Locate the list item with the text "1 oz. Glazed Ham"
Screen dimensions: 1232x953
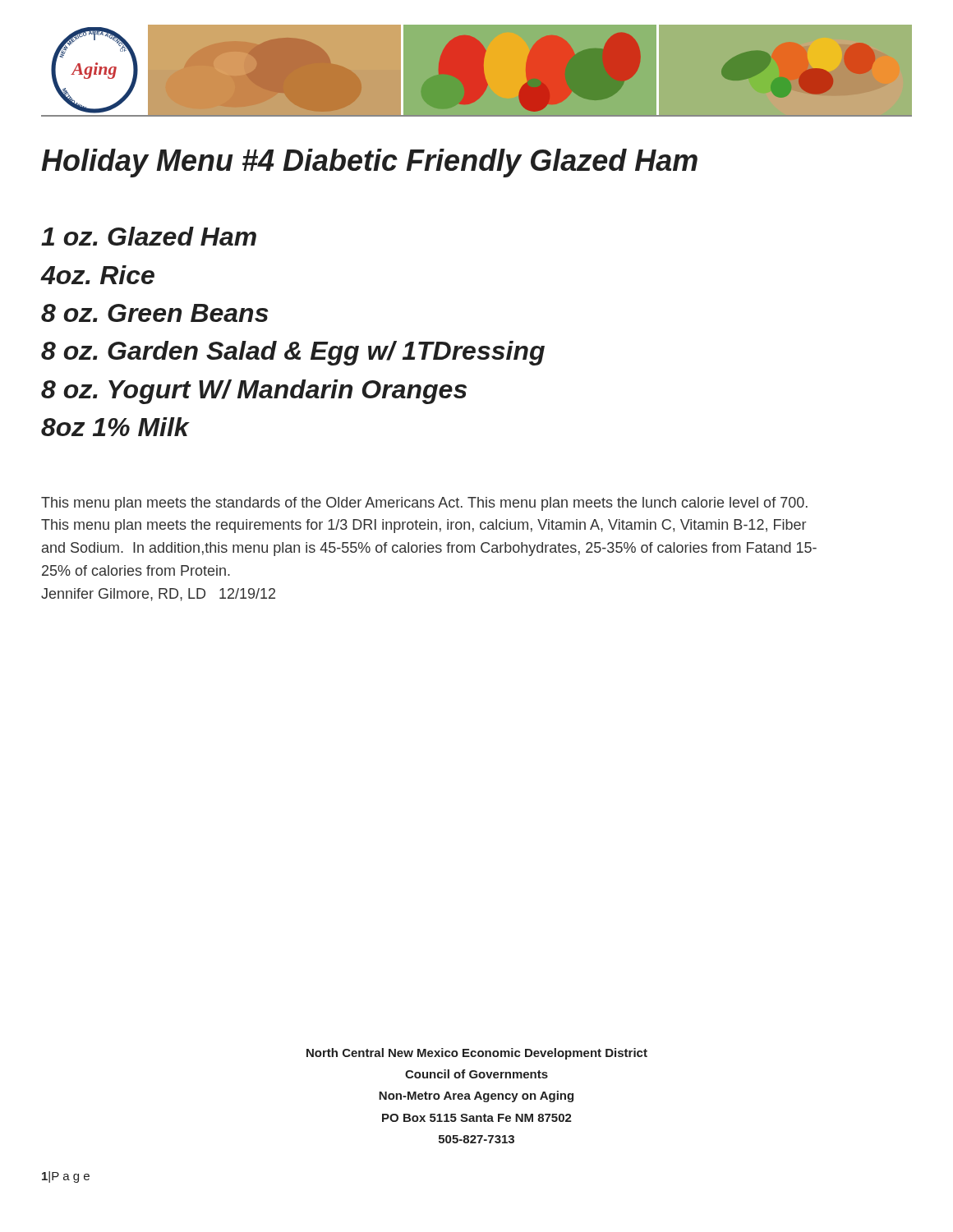(149, 236)
